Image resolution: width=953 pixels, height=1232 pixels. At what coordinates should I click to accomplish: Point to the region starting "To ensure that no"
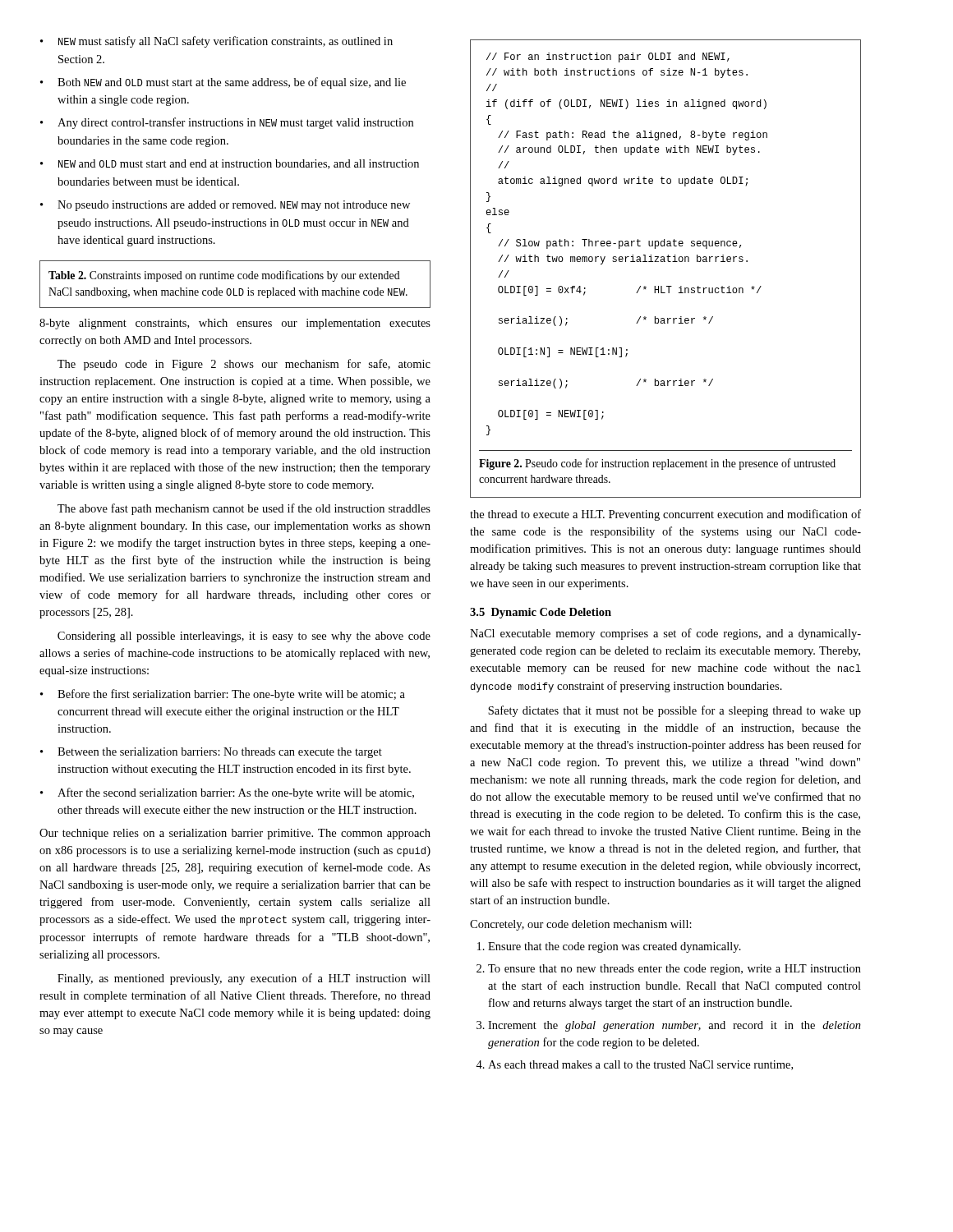(x=674, y=986)
